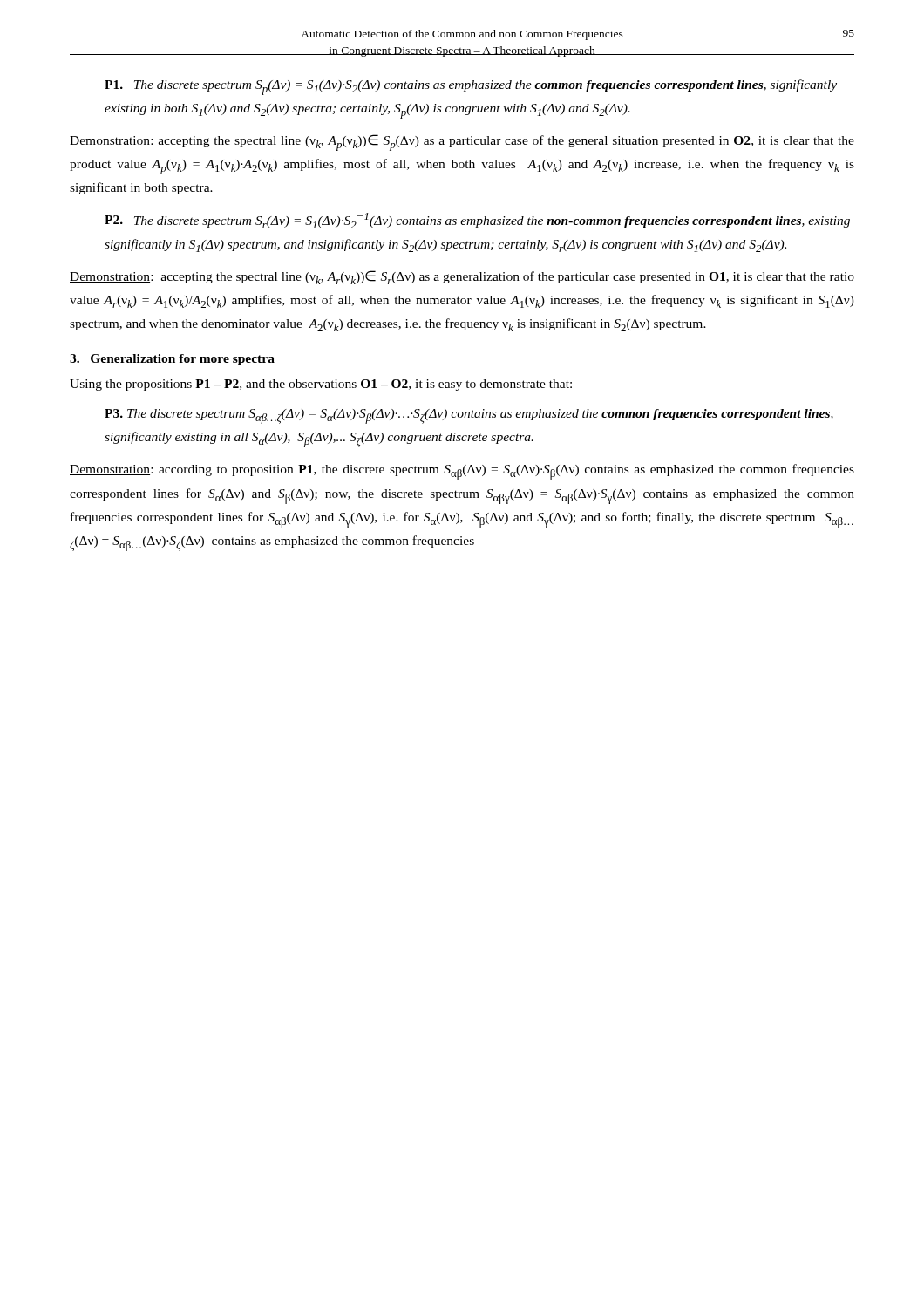The height and width of the screenshot is (1308, 924).
Task: Click on the text block that says "Demonstration: accepting the spectral line (νk, Ap(νk))∈"
Action: point(462,164)
